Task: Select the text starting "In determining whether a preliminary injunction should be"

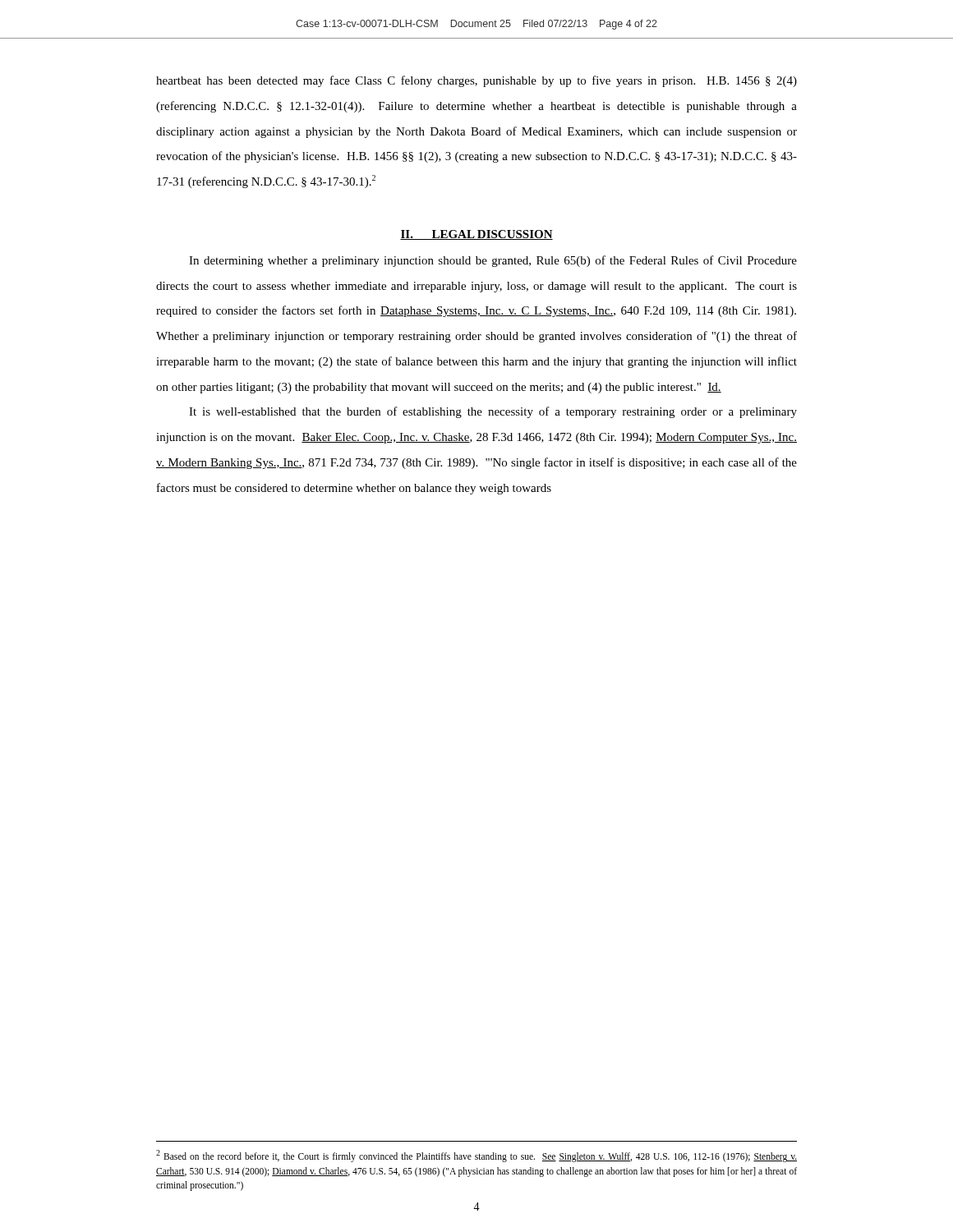Action: (476, 323)
